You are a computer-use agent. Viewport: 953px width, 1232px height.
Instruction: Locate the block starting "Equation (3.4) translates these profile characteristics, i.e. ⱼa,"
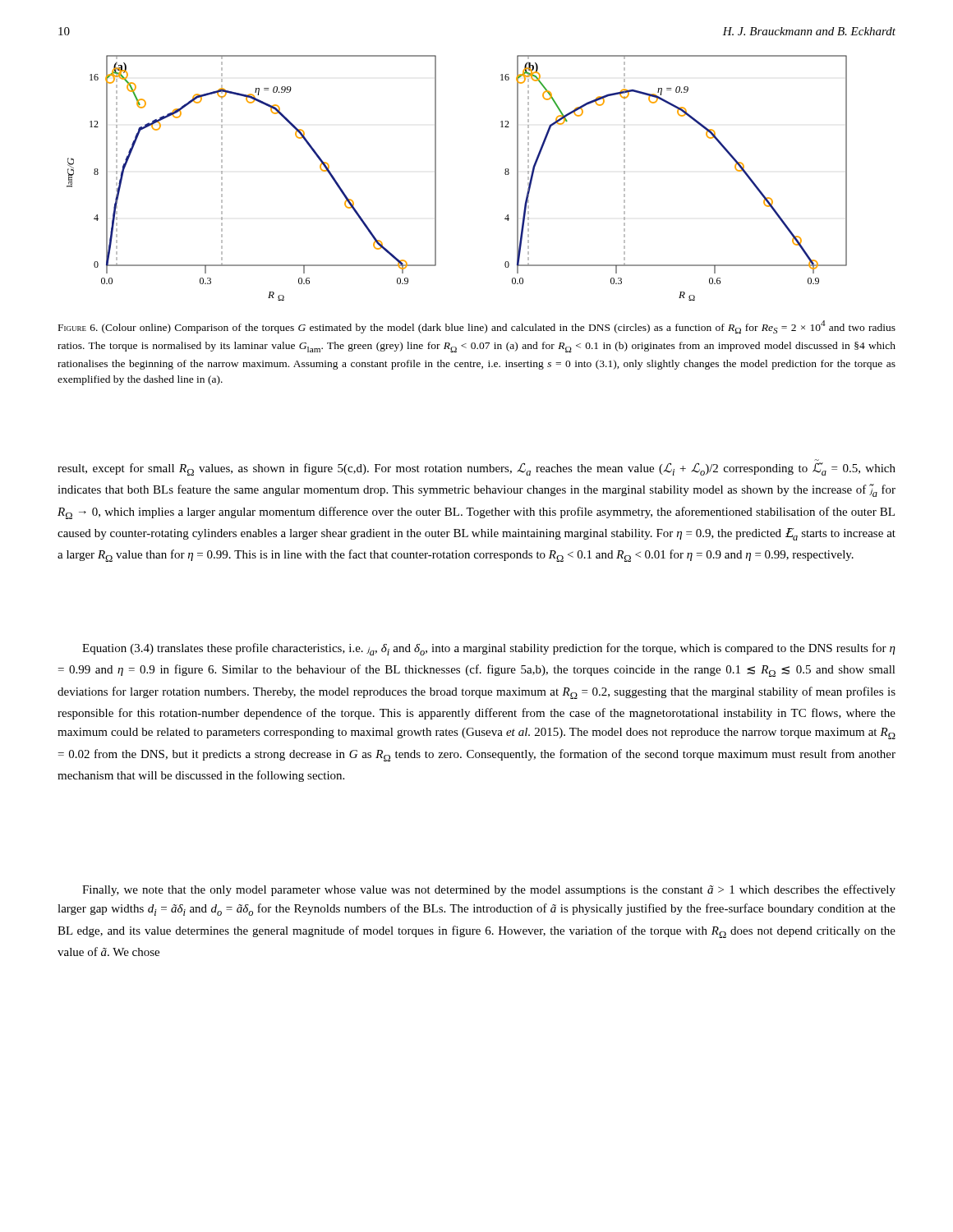coord(476,712)
